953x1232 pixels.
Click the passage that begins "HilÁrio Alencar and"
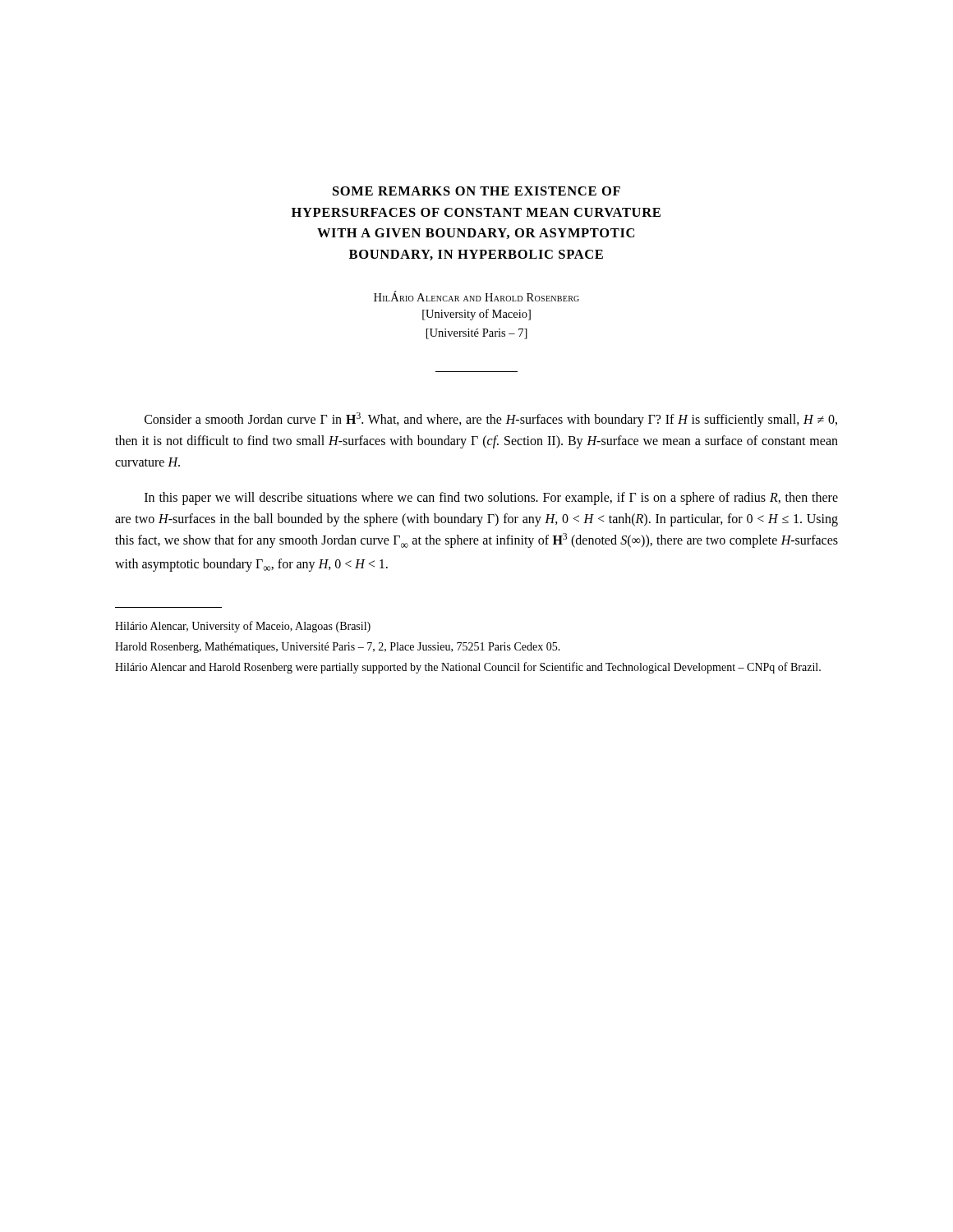point(476,316)
